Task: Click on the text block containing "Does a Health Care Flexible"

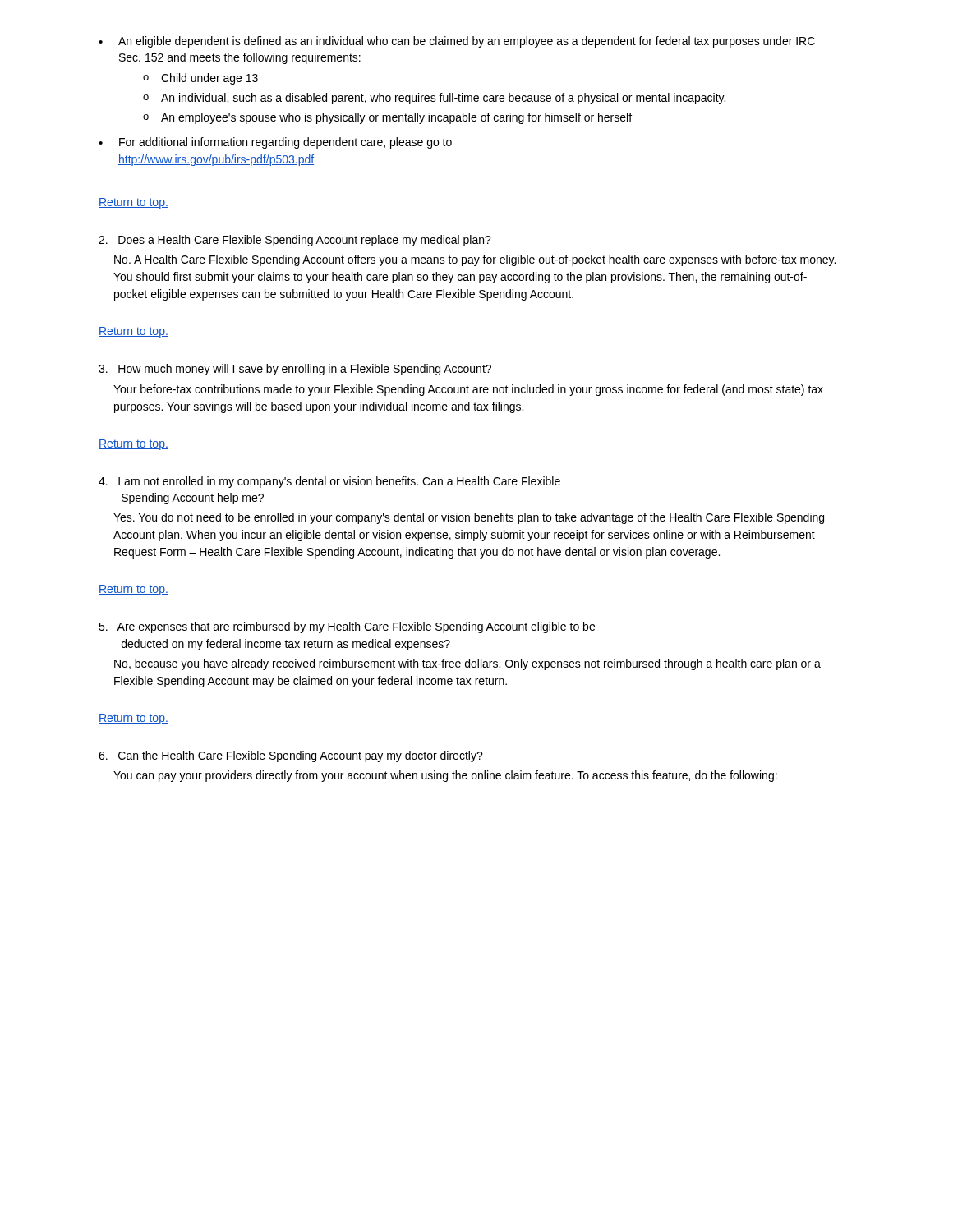Action: (468, 268)
